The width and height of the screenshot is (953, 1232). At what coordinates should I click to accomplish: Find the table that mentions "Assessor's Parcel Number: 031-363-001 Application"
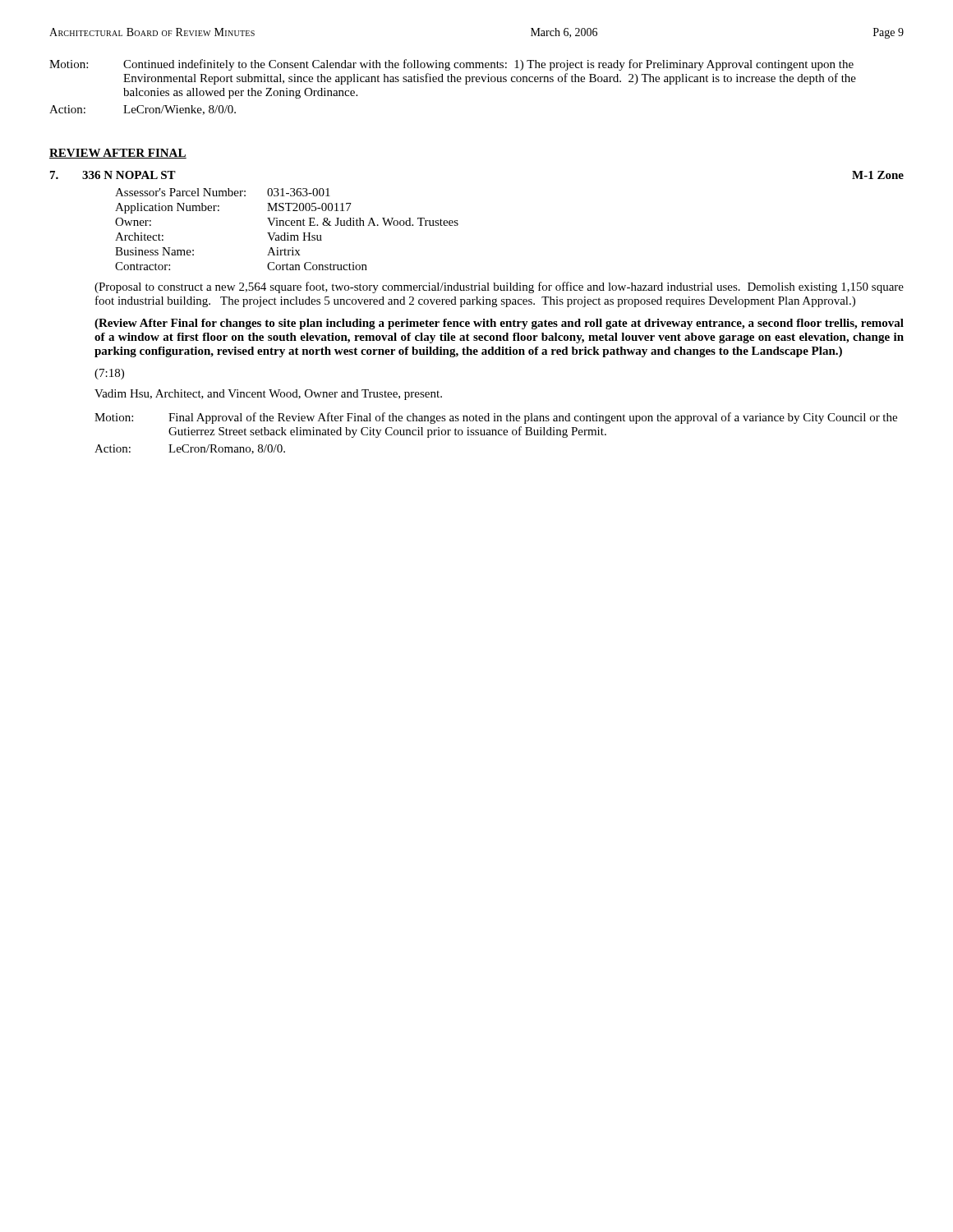509,230
